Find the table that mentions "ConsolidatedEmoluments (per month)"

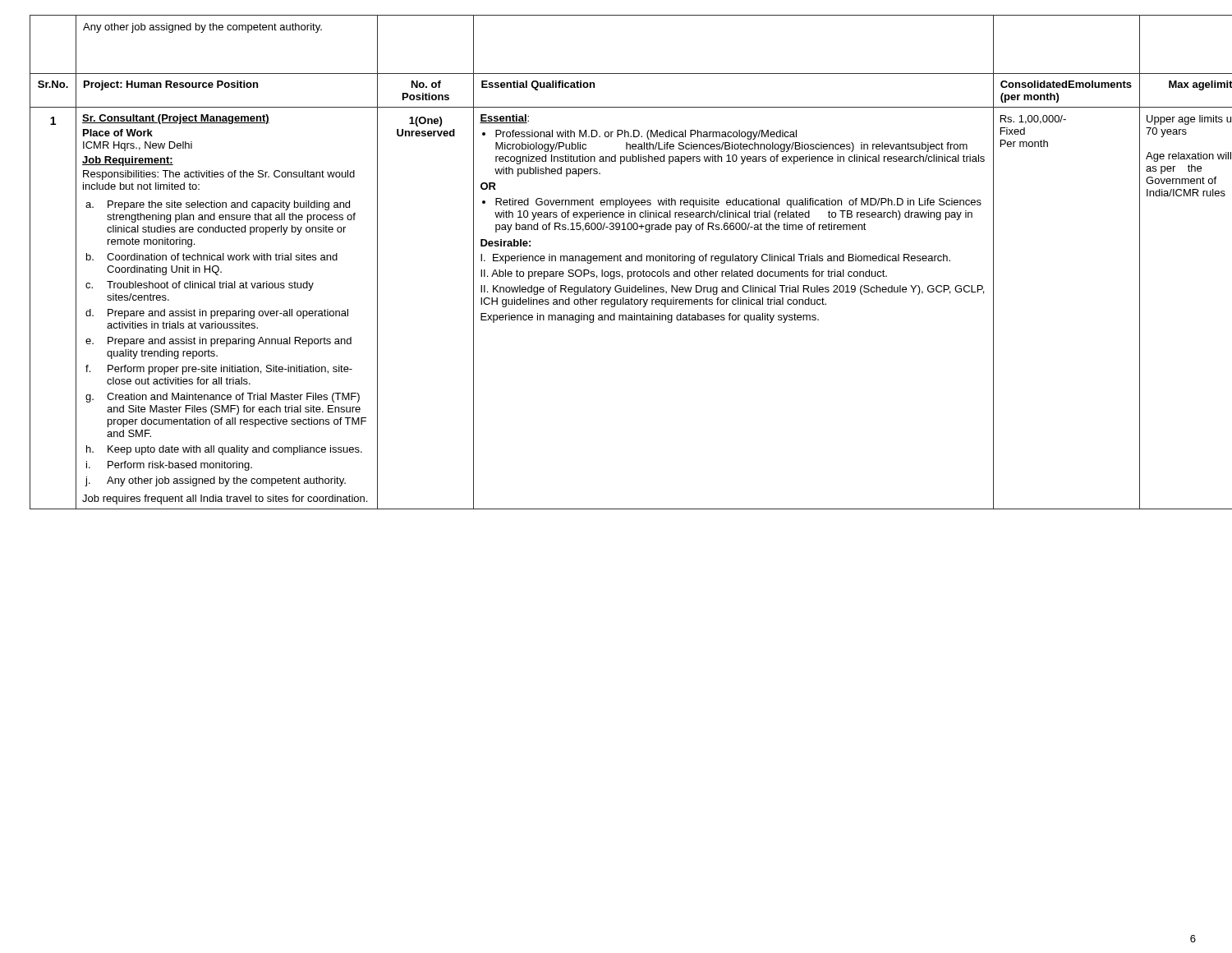pos(631,262)
